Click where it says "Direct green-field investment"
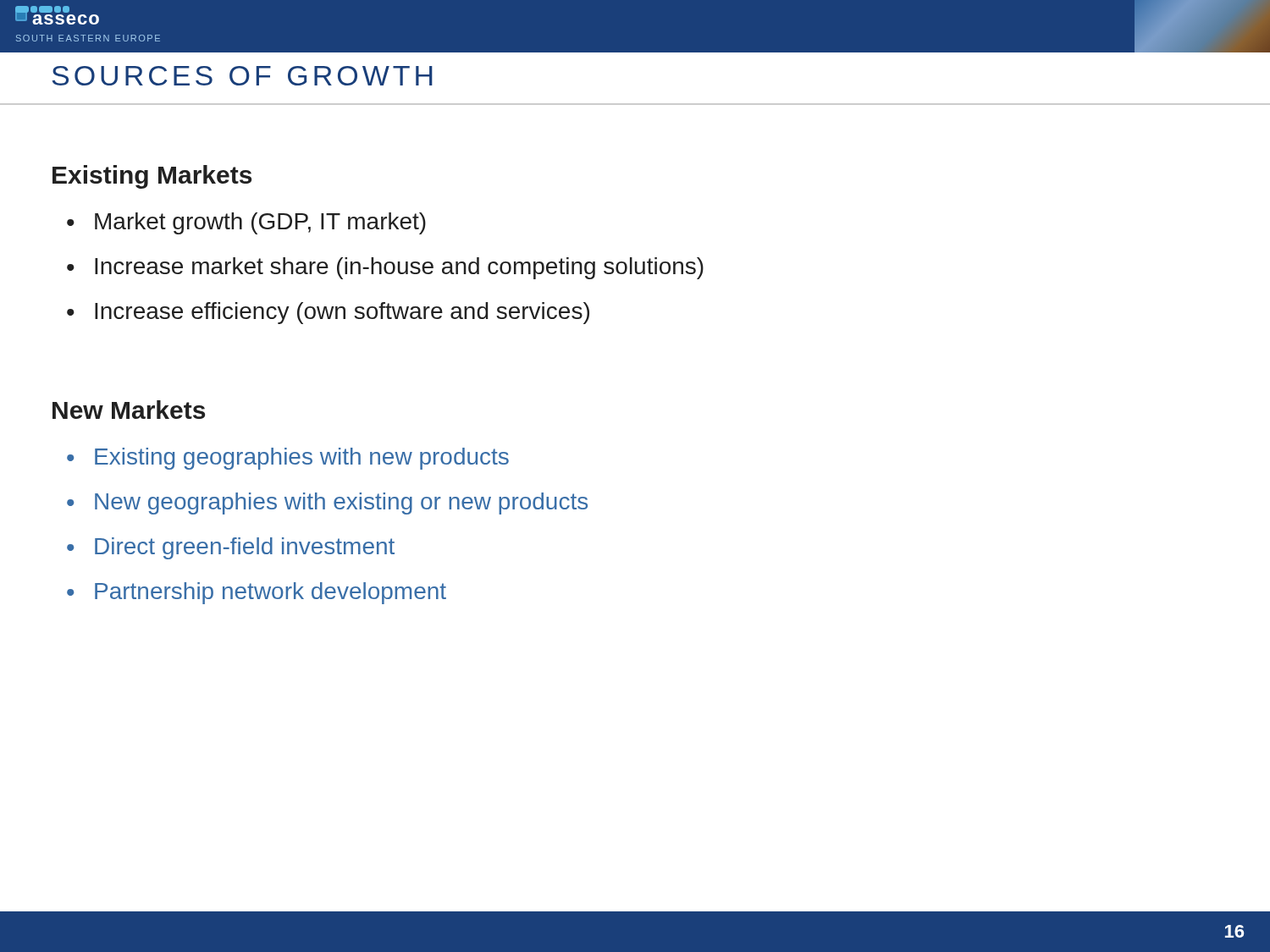Screen dimensions: 952x1270 [x=244, y=546]
